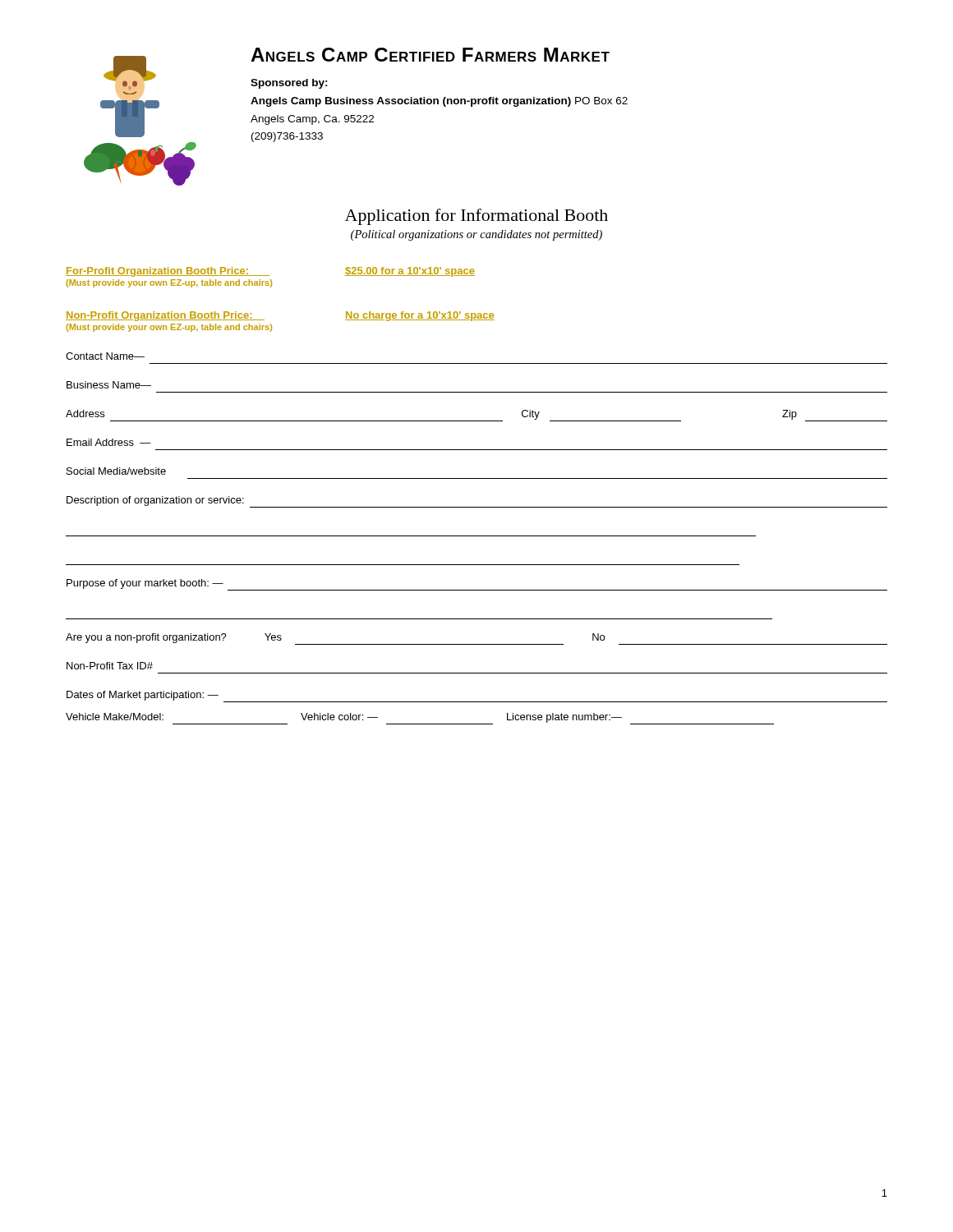The width and height of the screenshot is (953, 1232).
Task: Select the section header containing "Application for Informational Booth"
Action: pos(476,215)
